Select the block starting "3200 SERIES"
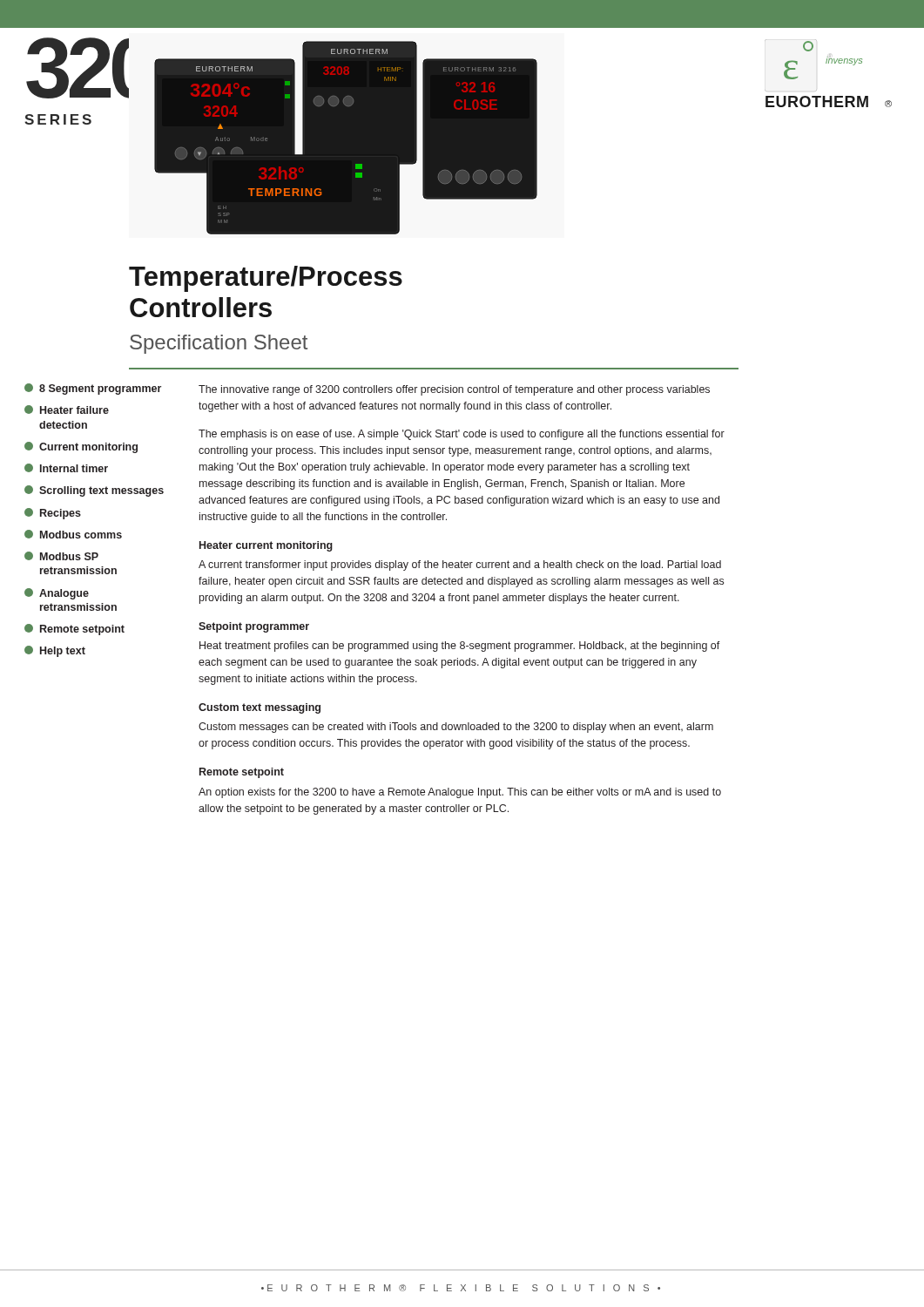 (x=70, y=82)
